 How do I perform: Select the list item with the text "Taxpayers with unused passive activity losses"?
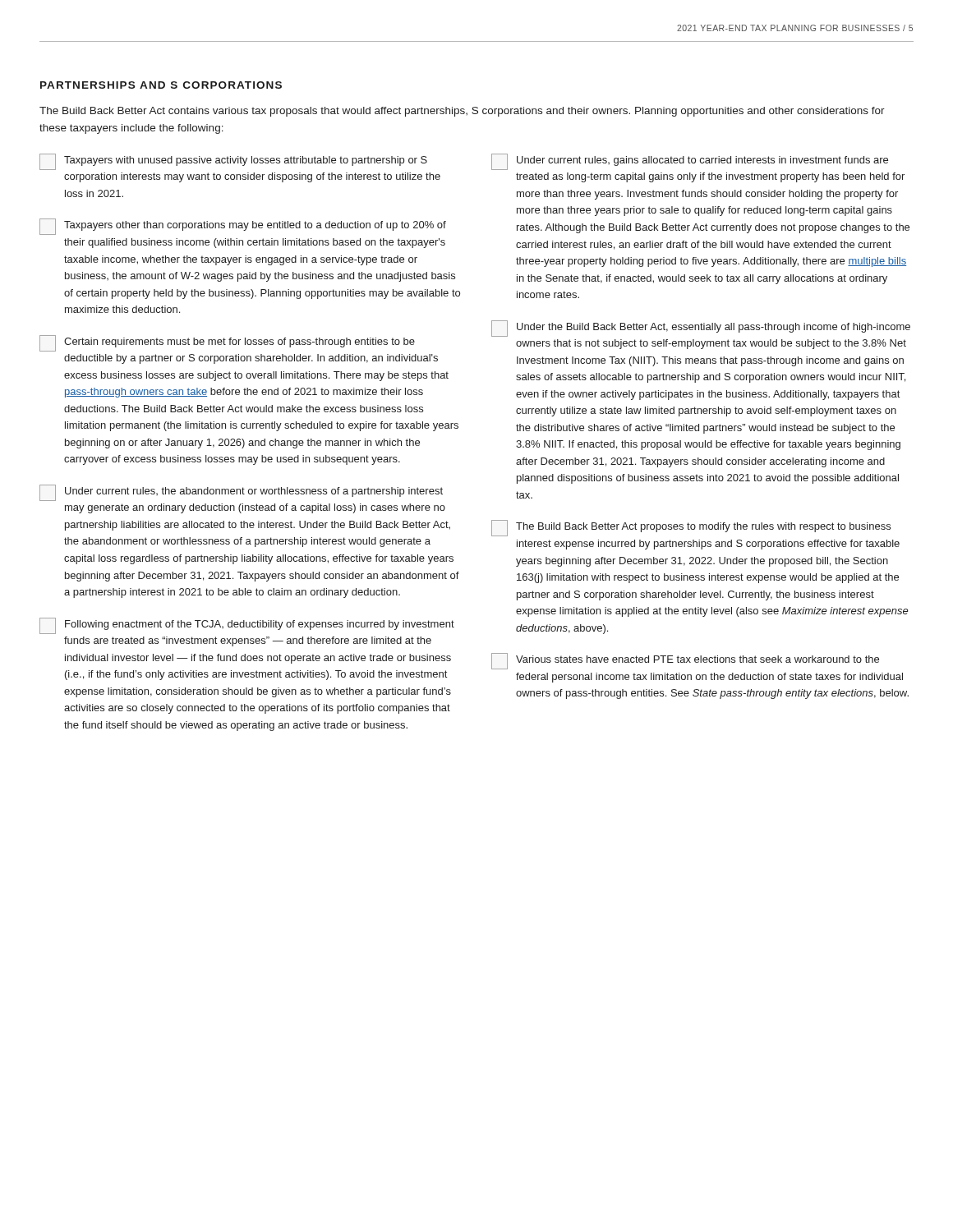coord(251,177)
